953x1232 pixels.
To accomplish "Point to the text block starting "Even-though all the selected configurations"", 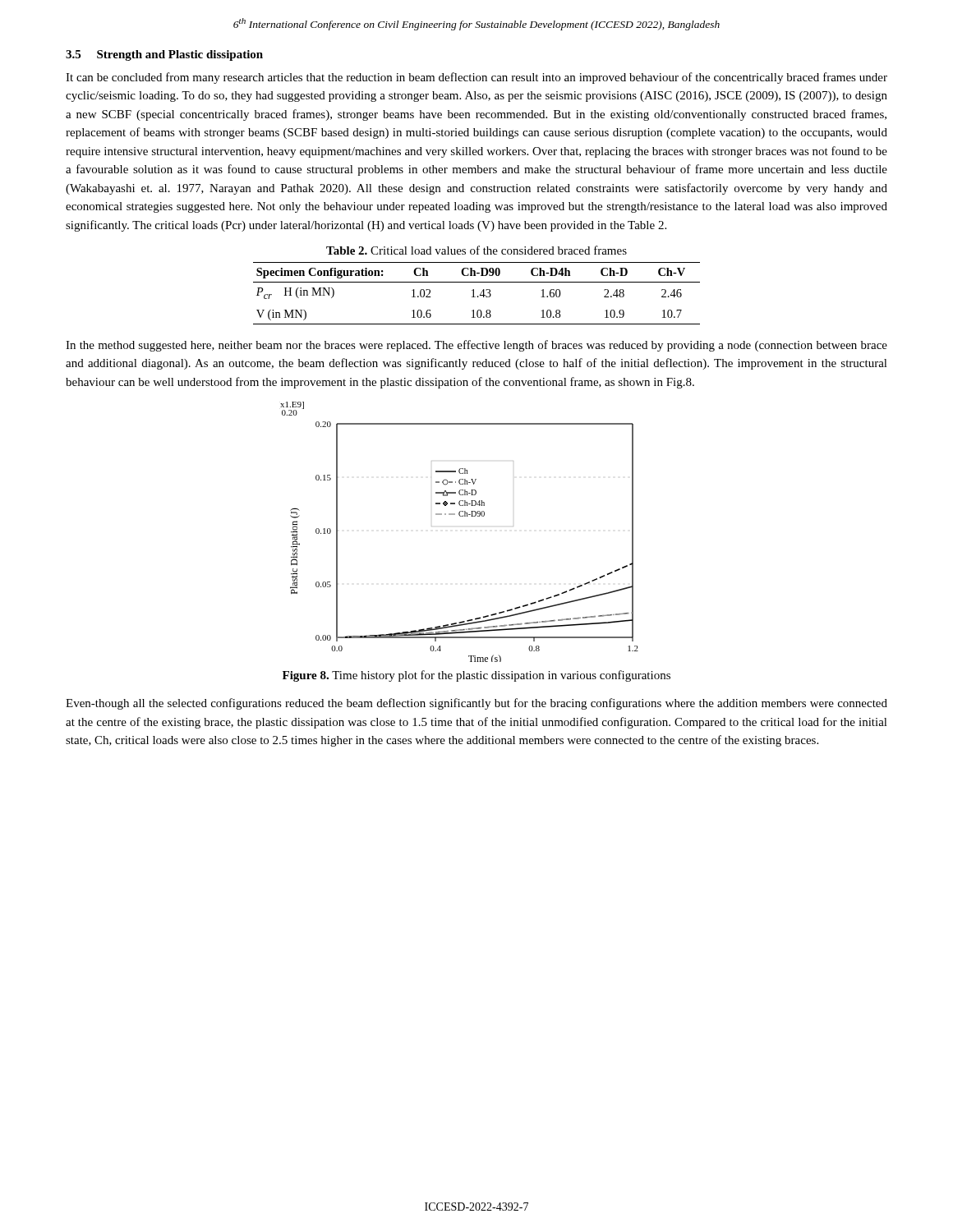I will click(x=476, y=722).
